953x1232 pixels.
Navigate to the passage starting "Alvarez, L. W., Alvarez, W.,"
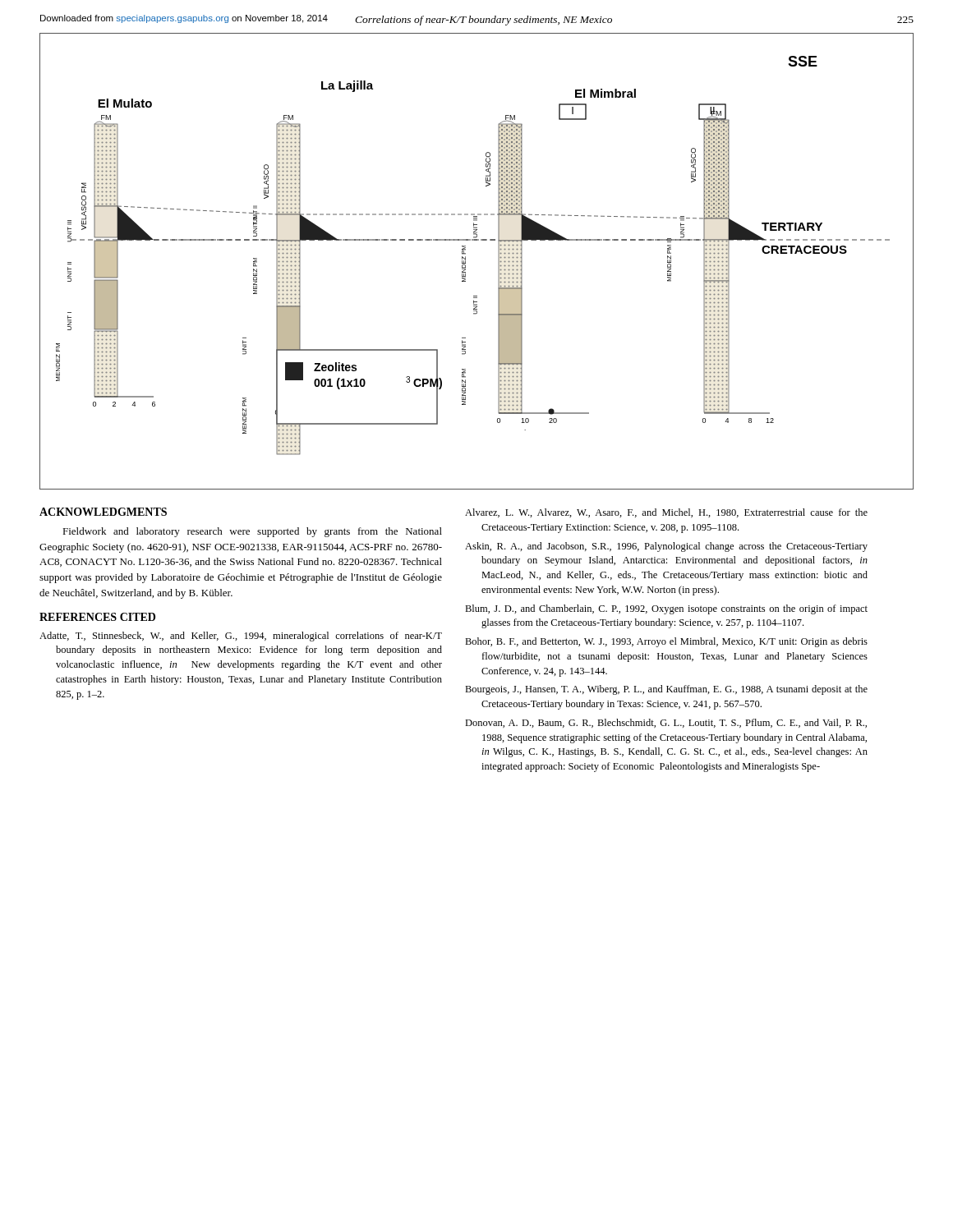pos(666,520)
